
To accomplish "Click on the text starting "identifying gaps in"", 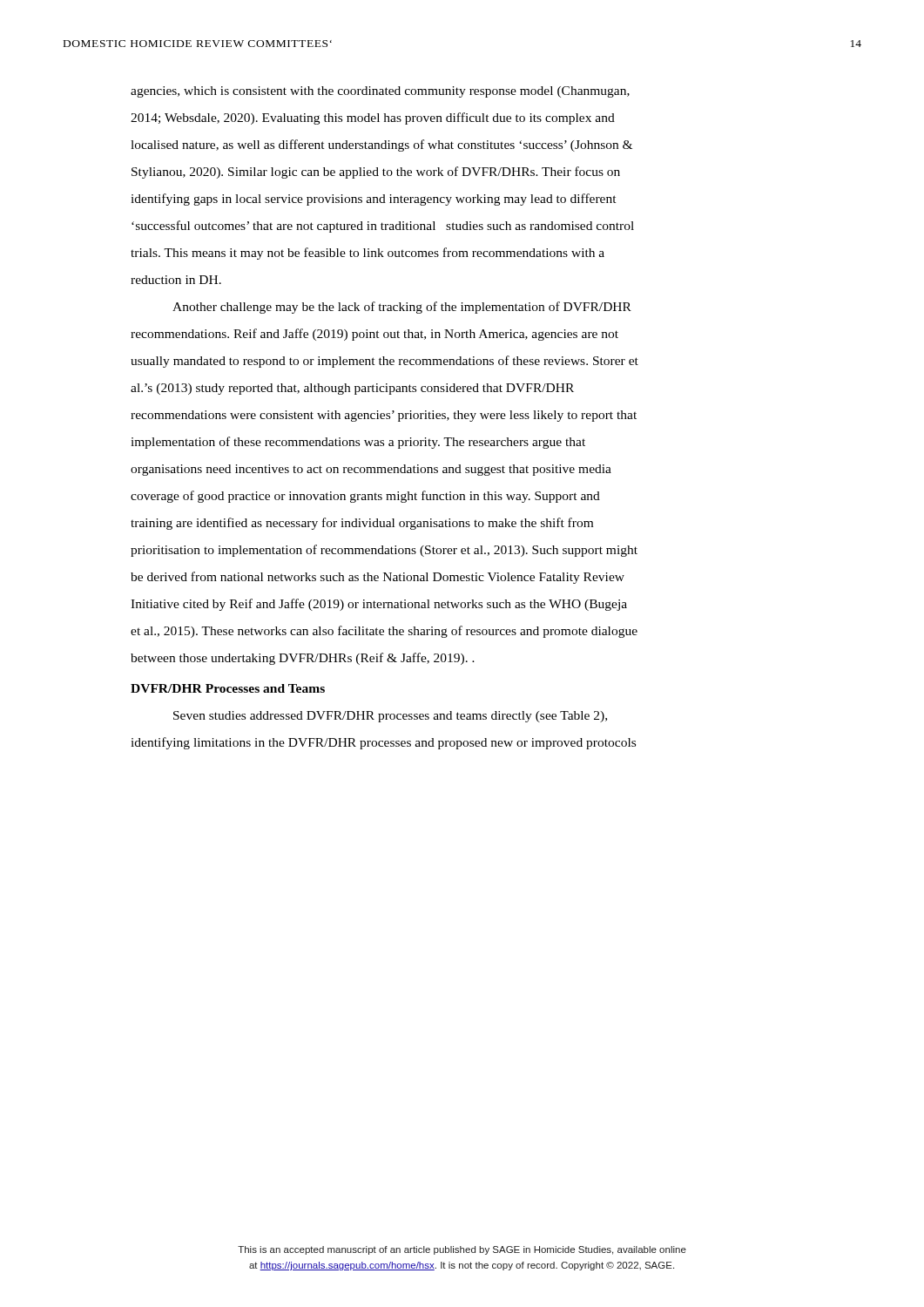I will pyautogui.click(x=373, y=198).
